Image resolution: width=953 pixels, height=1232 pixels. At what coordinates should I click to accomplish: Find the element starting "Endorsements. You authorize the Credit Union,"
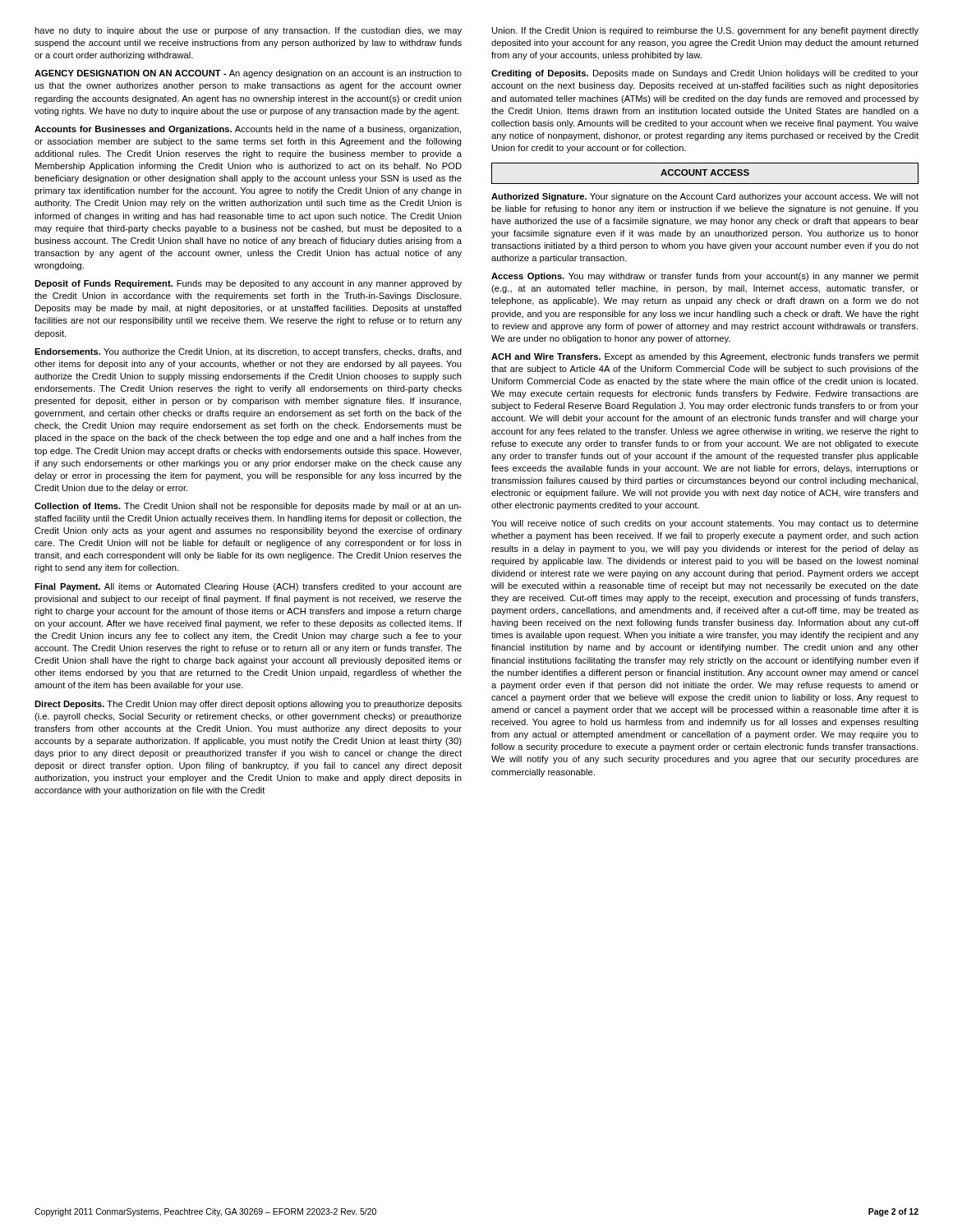tap(248, 420)
